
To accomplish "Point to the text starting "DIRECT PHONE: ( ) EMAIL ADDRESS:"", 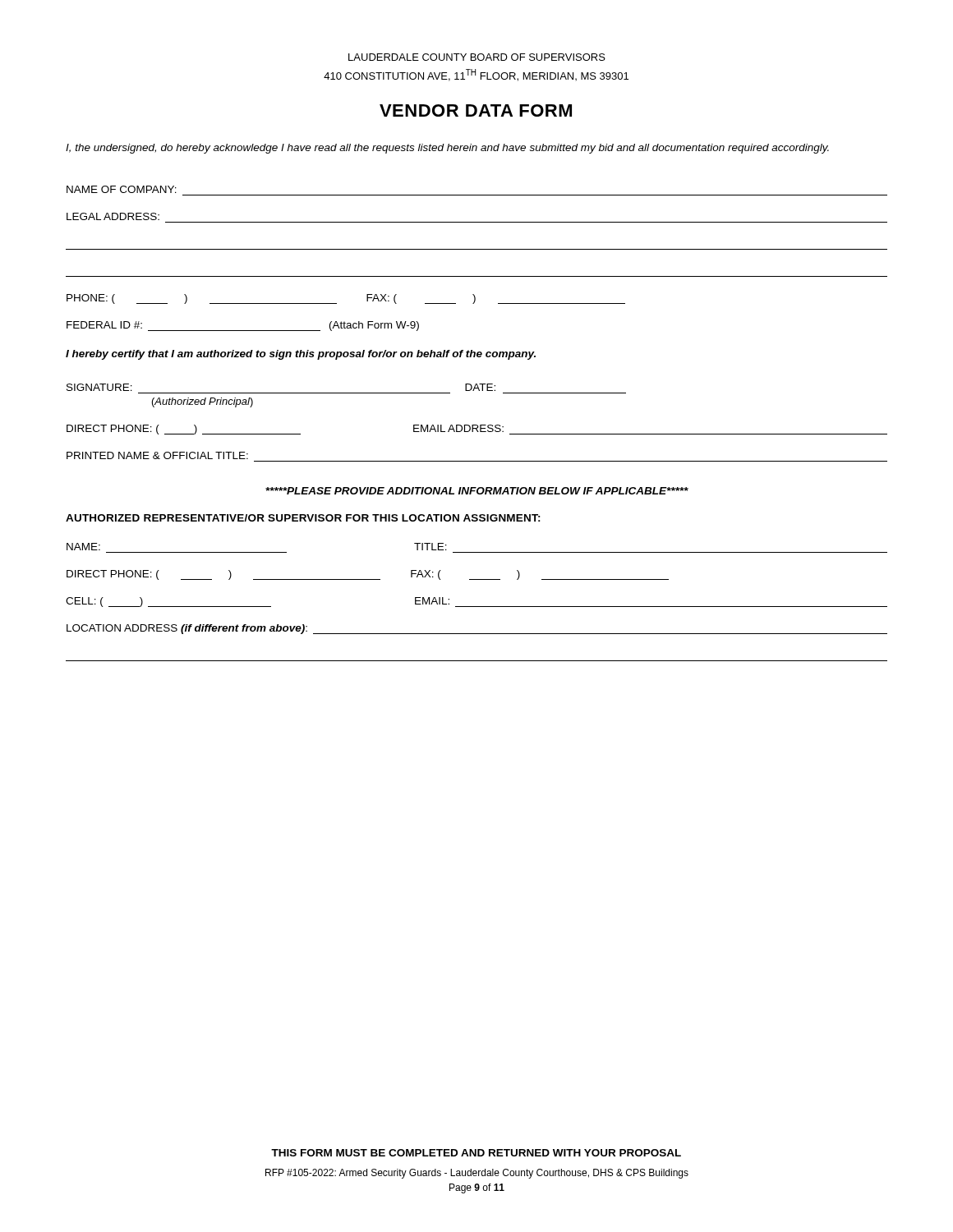I will (x=476, y=427).
